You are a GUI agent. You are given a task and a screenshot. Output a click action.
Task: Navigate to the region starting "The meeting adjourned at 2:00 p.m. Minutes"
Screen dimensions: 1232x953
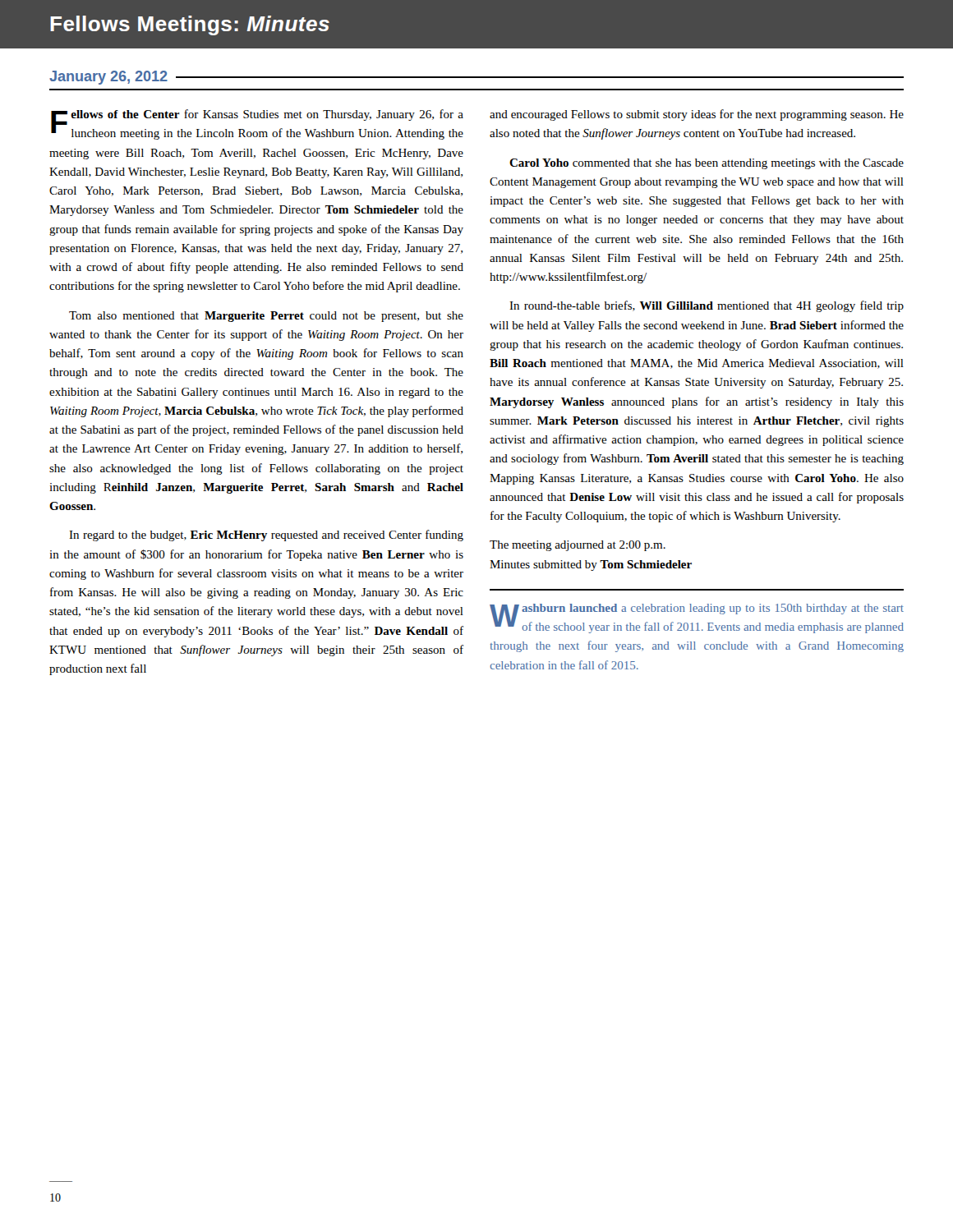coord(697,555)
